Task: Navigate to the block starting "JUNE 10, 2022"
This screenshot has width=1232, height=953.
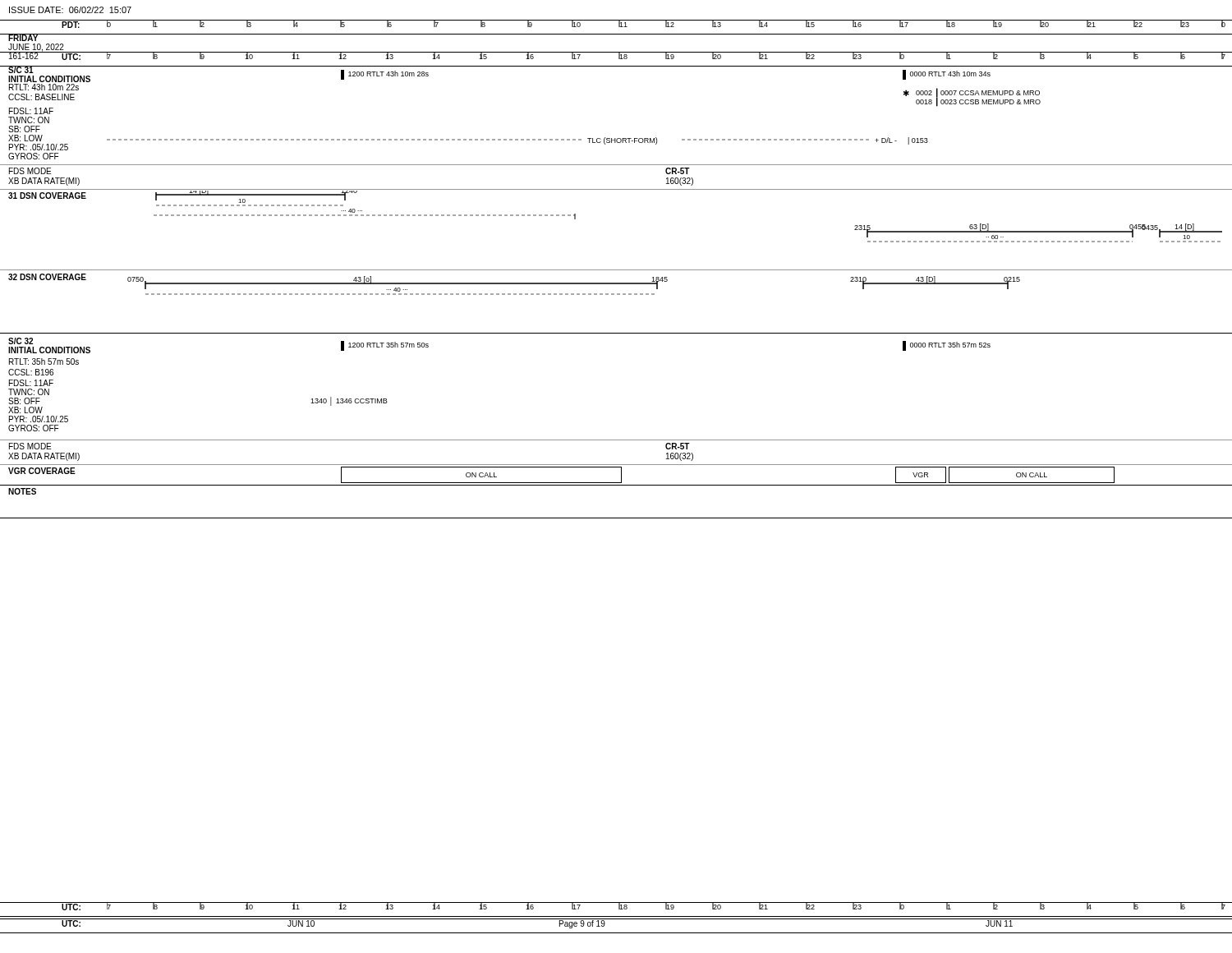Action: point(36,47)
